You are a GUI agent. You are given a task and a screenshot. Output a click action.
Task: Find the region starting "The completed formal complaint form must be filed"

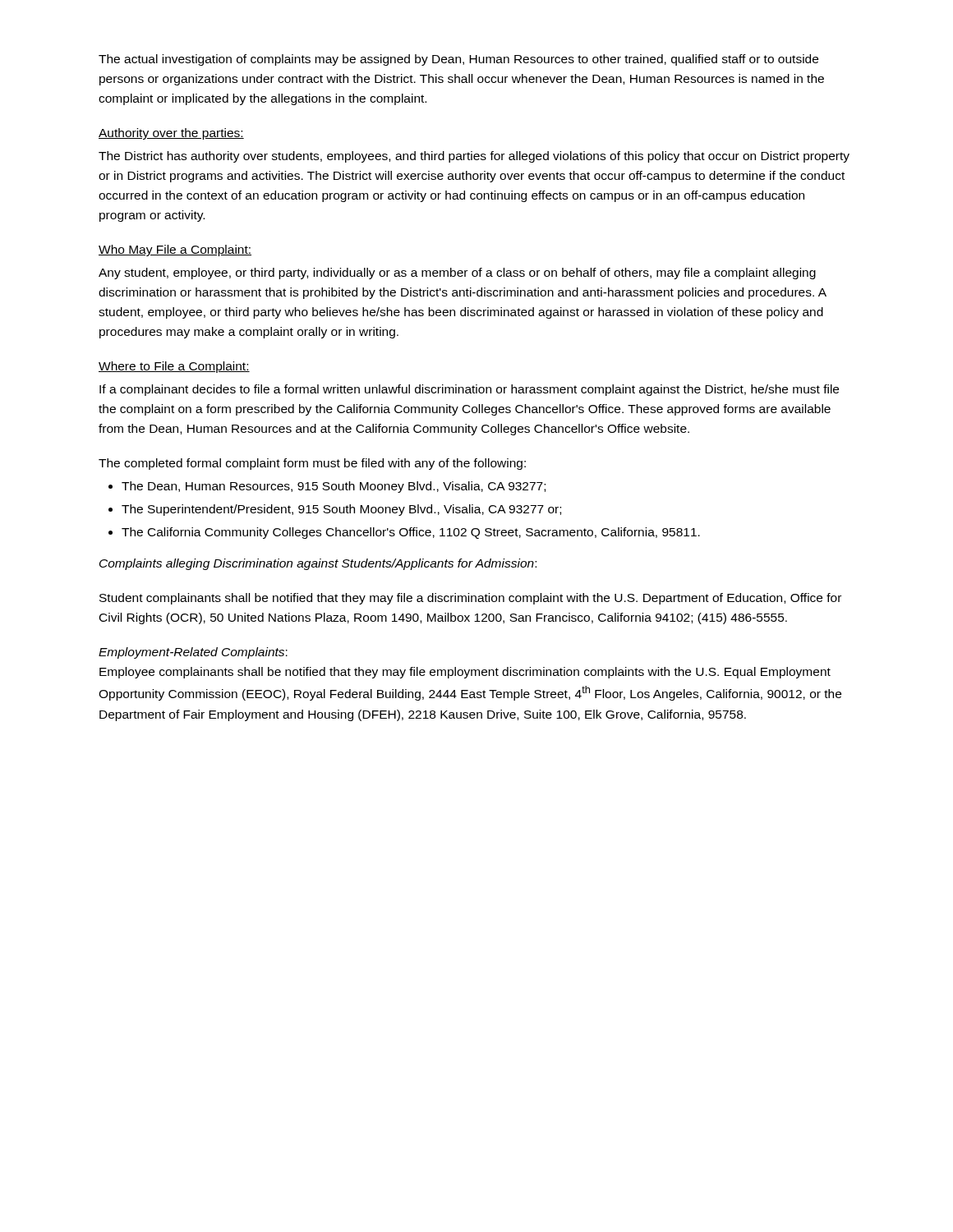[x=313, y=463]
